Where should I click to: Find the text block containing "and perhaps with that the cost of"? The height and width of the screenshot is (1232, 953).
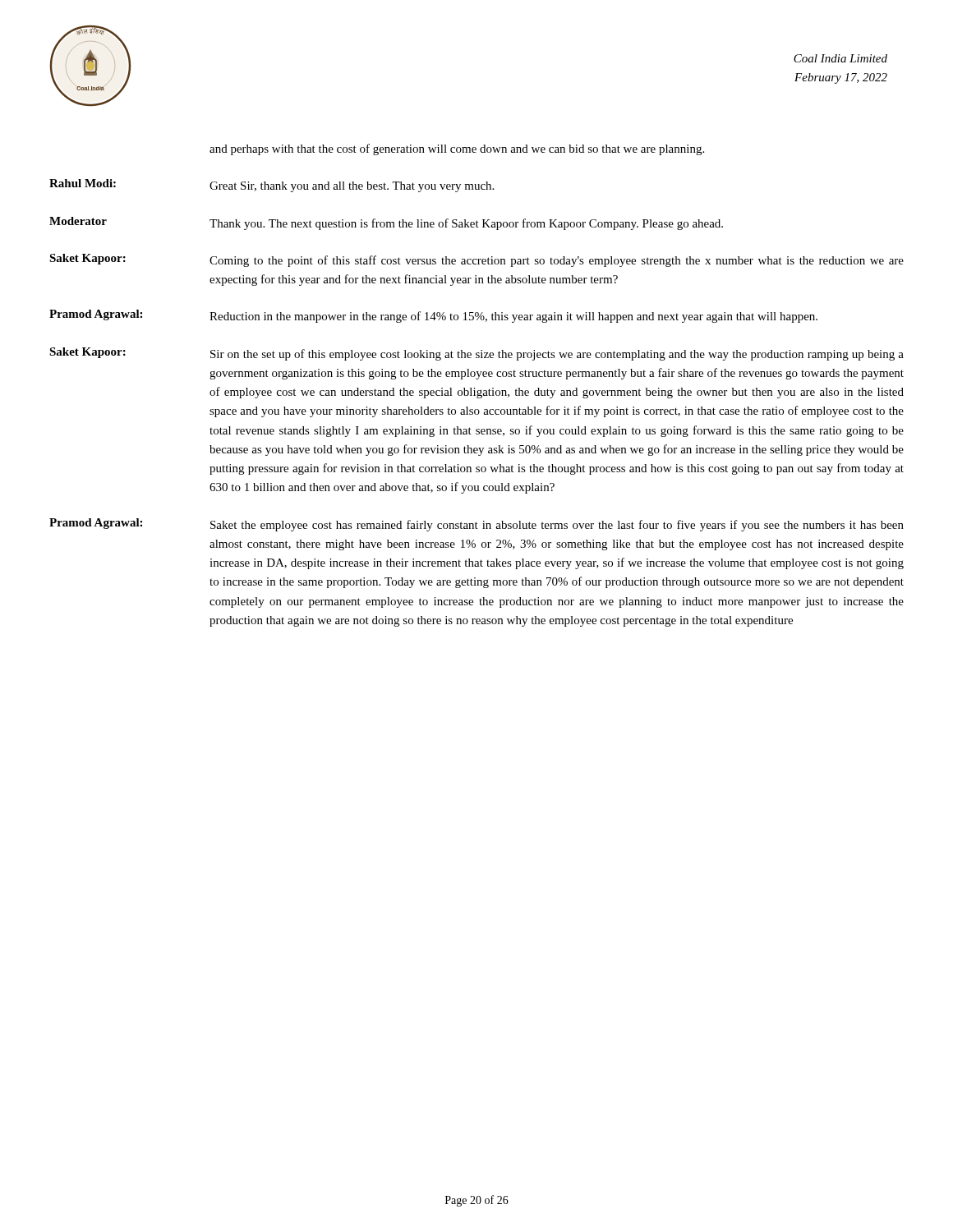457,149
